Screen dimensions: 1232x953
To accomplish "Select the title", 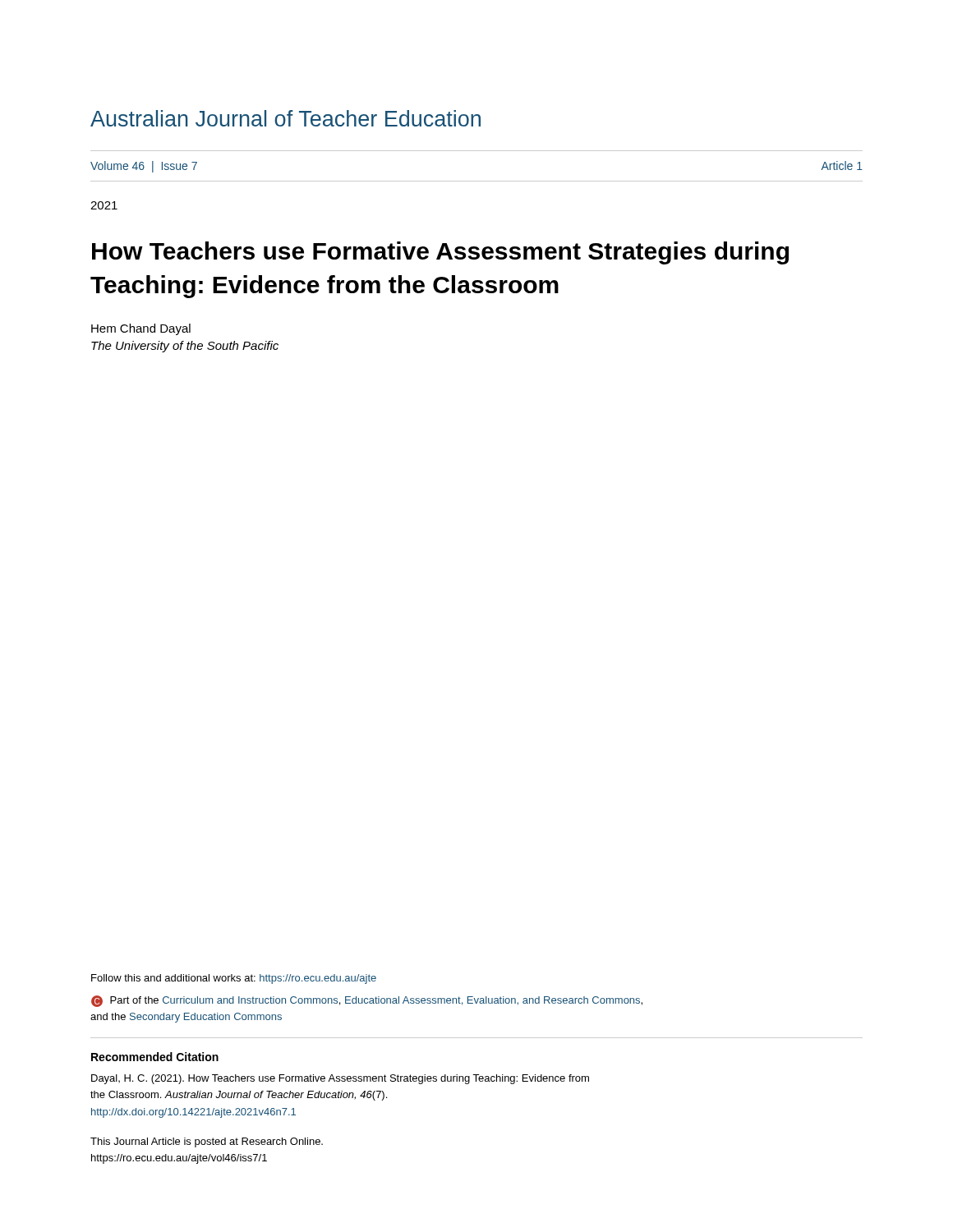I will pos(476,120).
